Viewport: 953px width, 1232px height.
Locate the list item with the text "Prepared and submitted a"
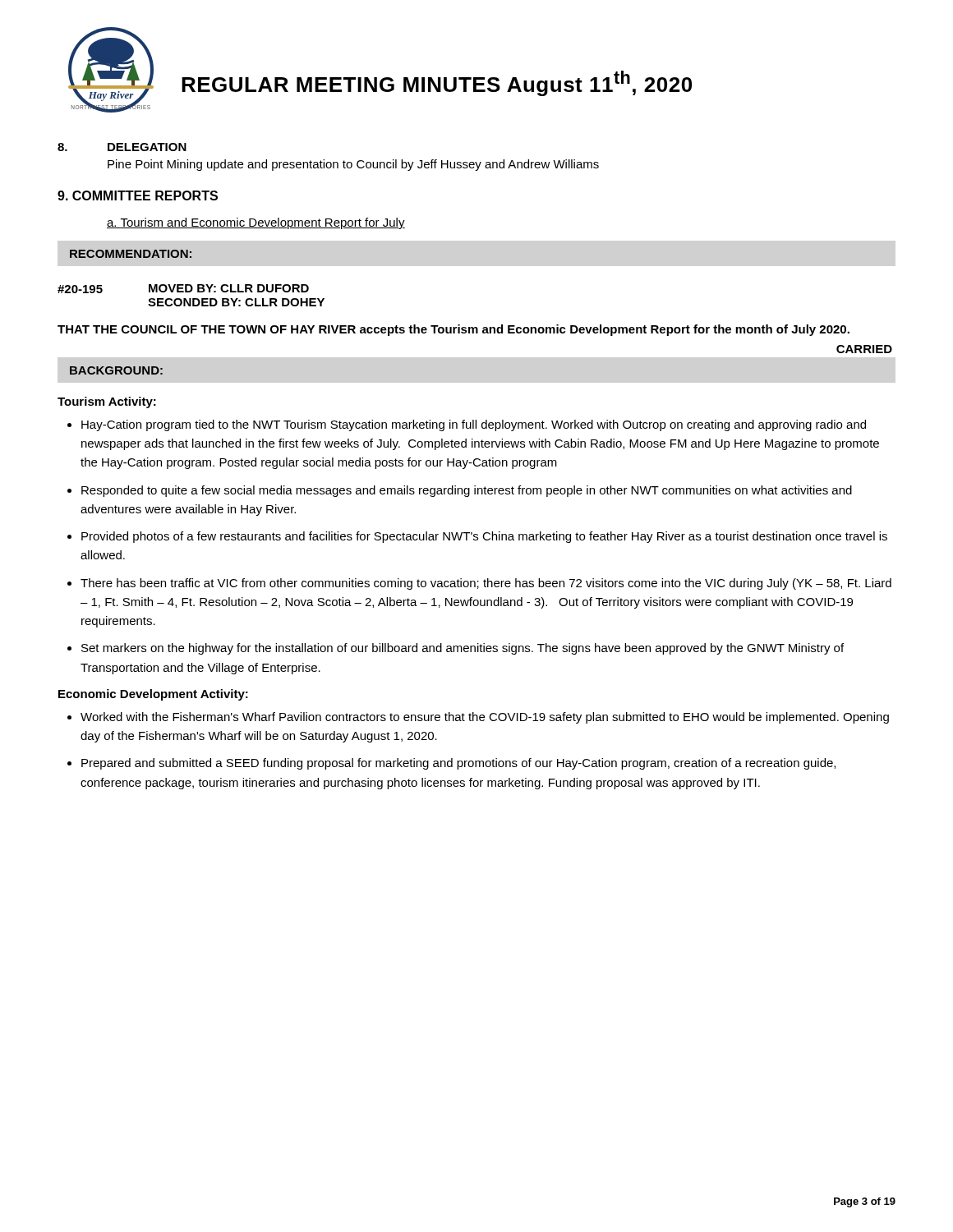pos(459,772)
